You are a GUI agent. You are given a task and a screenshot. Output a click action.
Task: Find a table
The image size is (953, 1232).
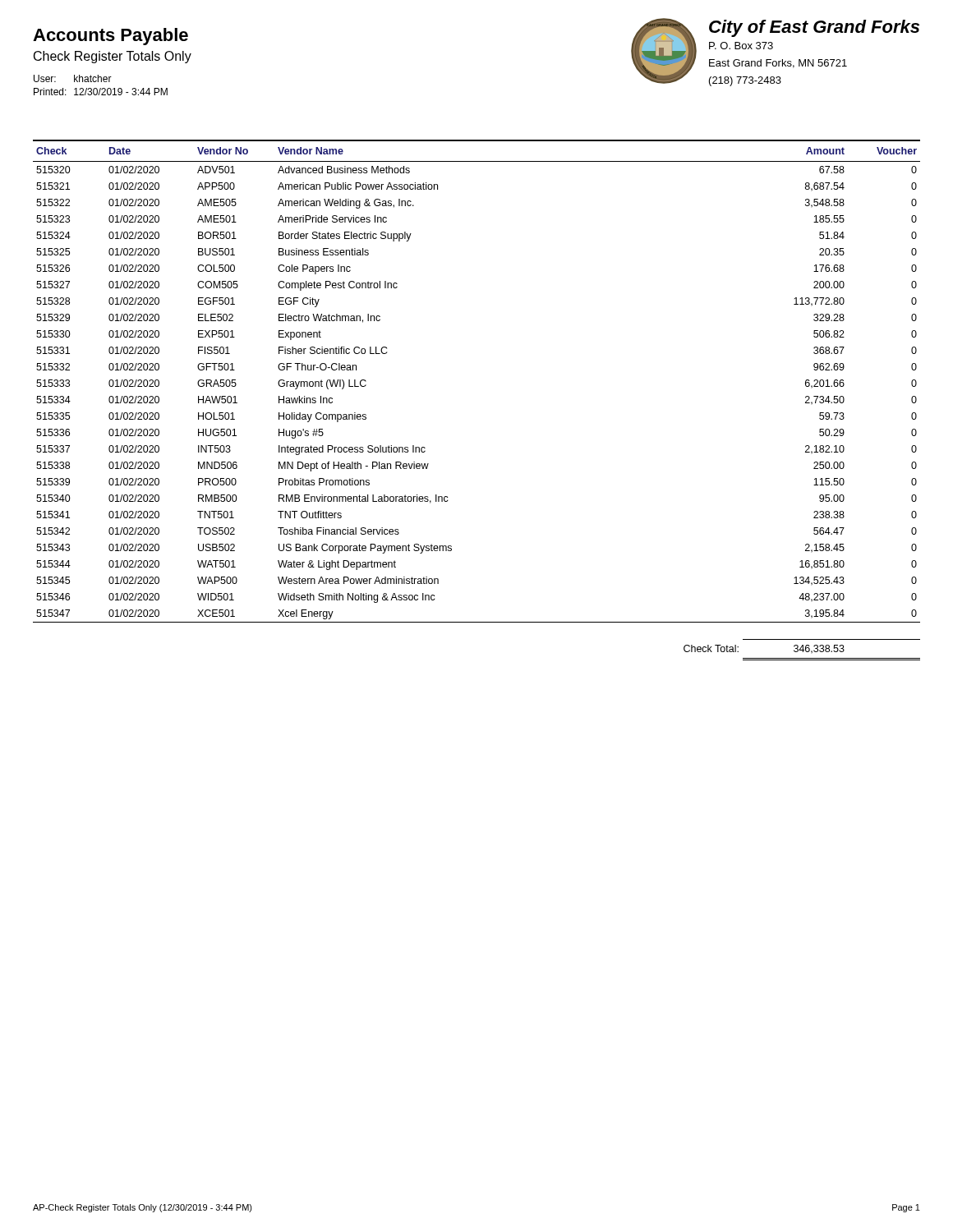pyautogui.click(x=476, y=400)
